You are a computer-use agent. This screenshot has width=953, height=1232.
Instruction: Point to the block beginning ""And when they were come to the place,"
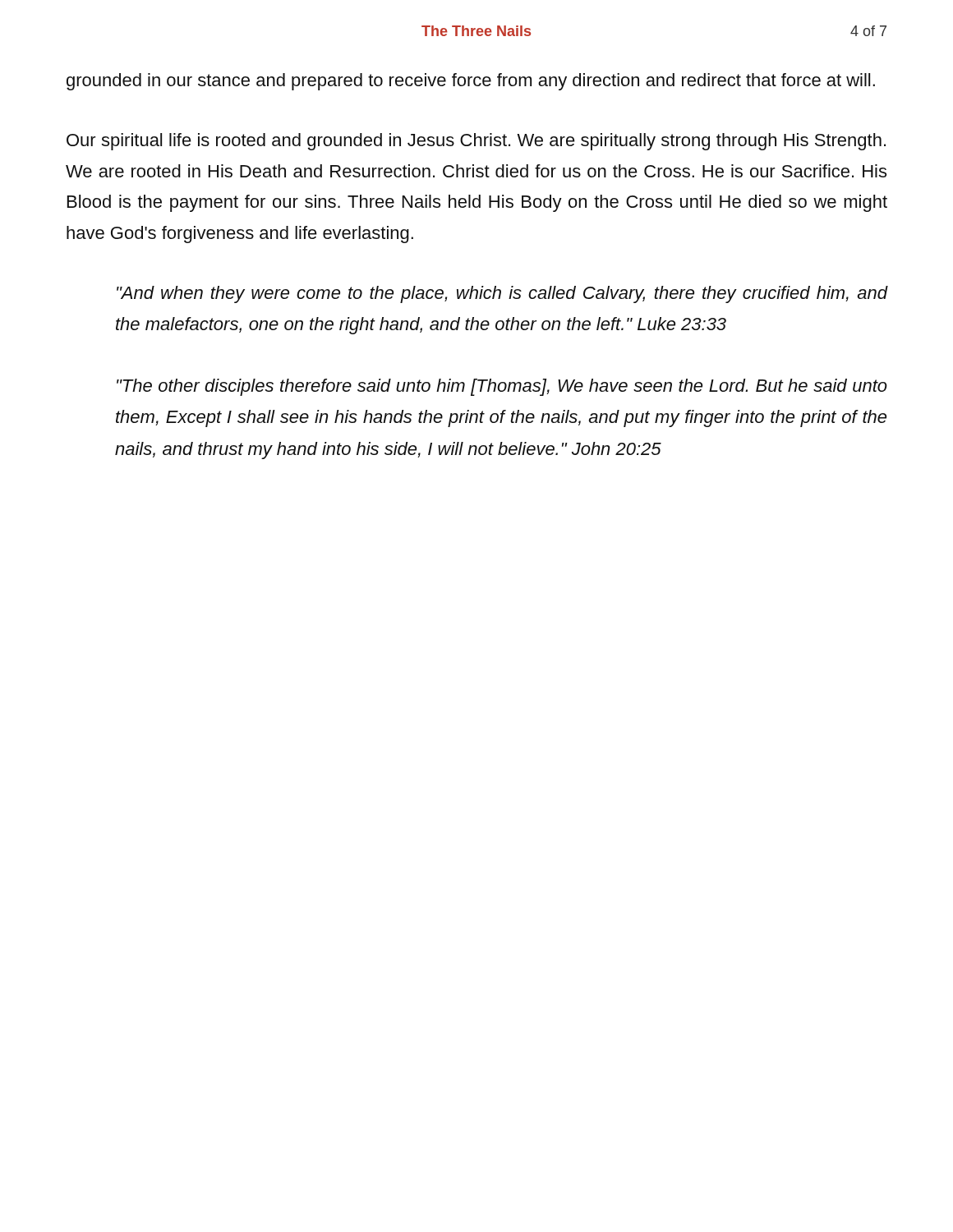pos(501,309)
